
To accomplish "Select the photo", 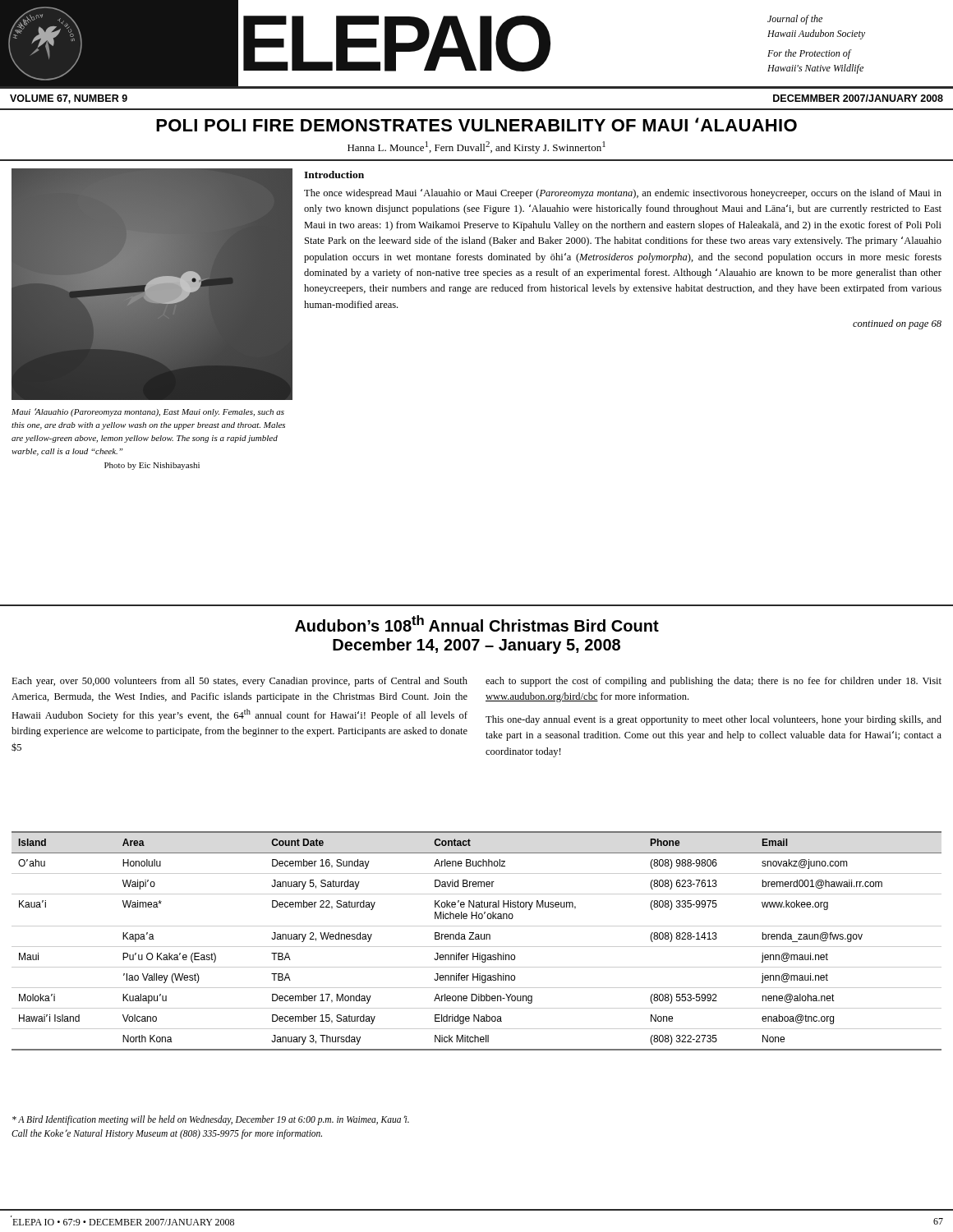I will click(152, 284).
